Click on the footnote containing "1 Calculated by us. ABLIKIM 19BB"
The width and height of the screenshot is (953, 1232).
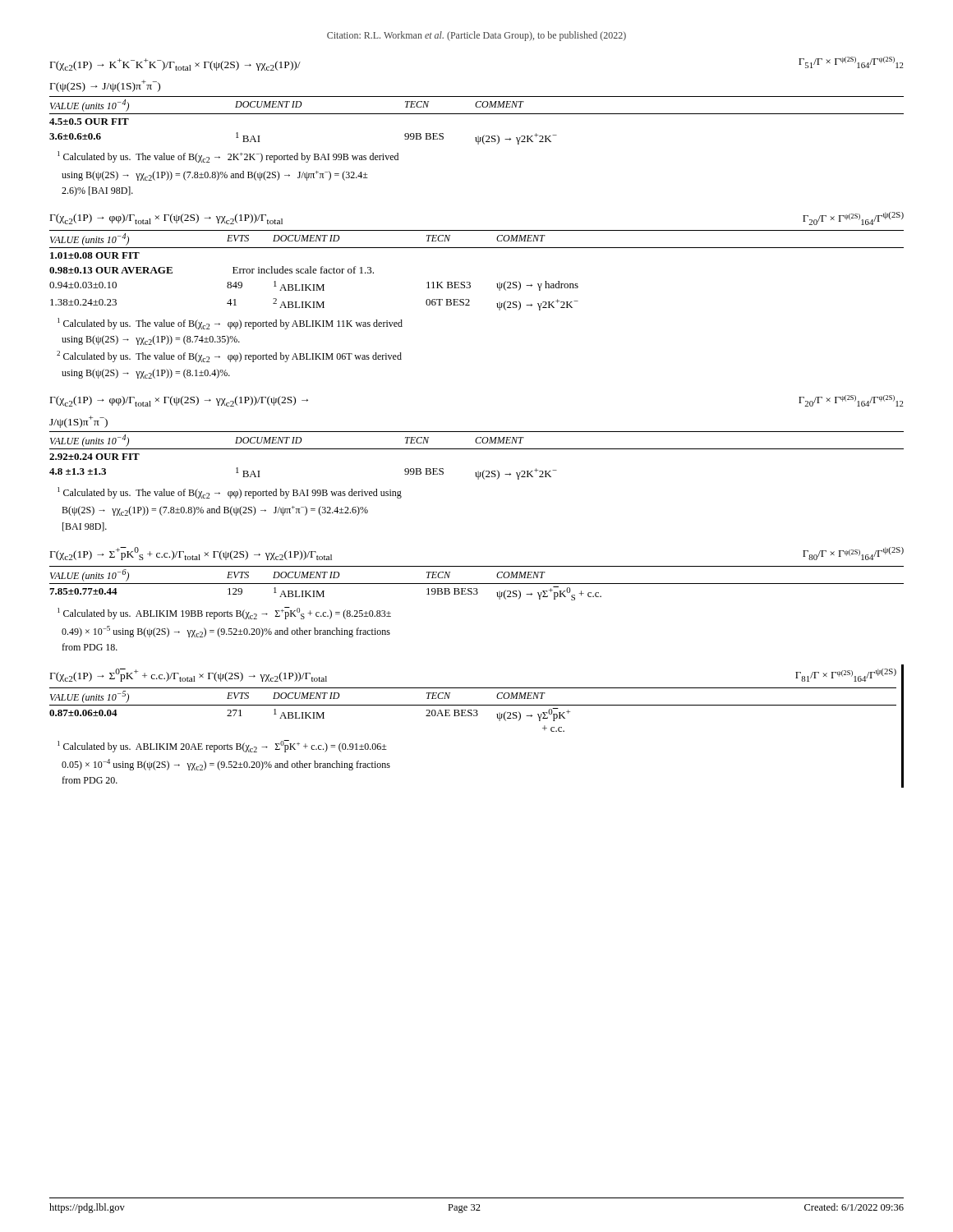point(220,630)
